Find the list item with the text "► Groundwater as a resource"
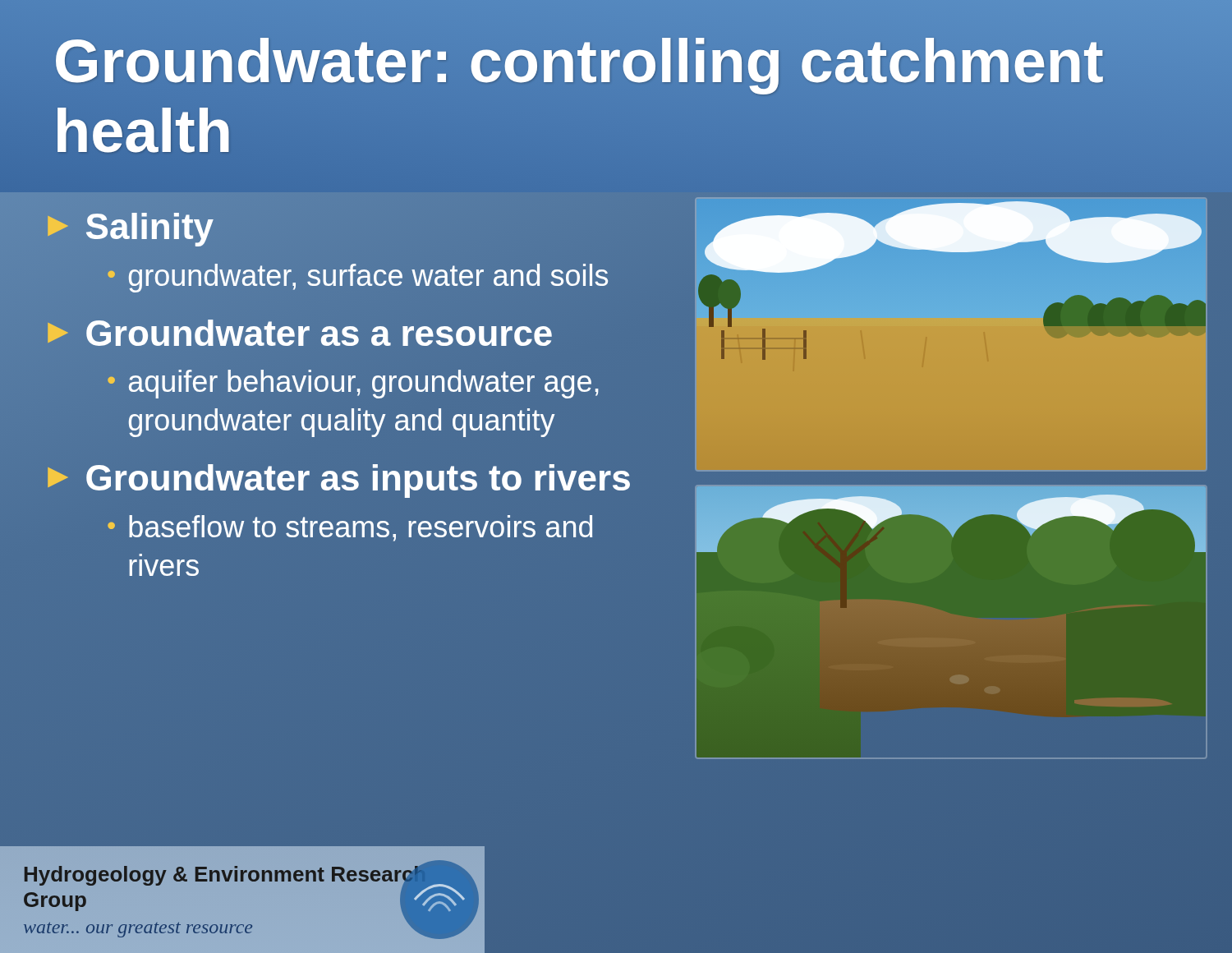1232x953 pixels. (x=297, y=334)
